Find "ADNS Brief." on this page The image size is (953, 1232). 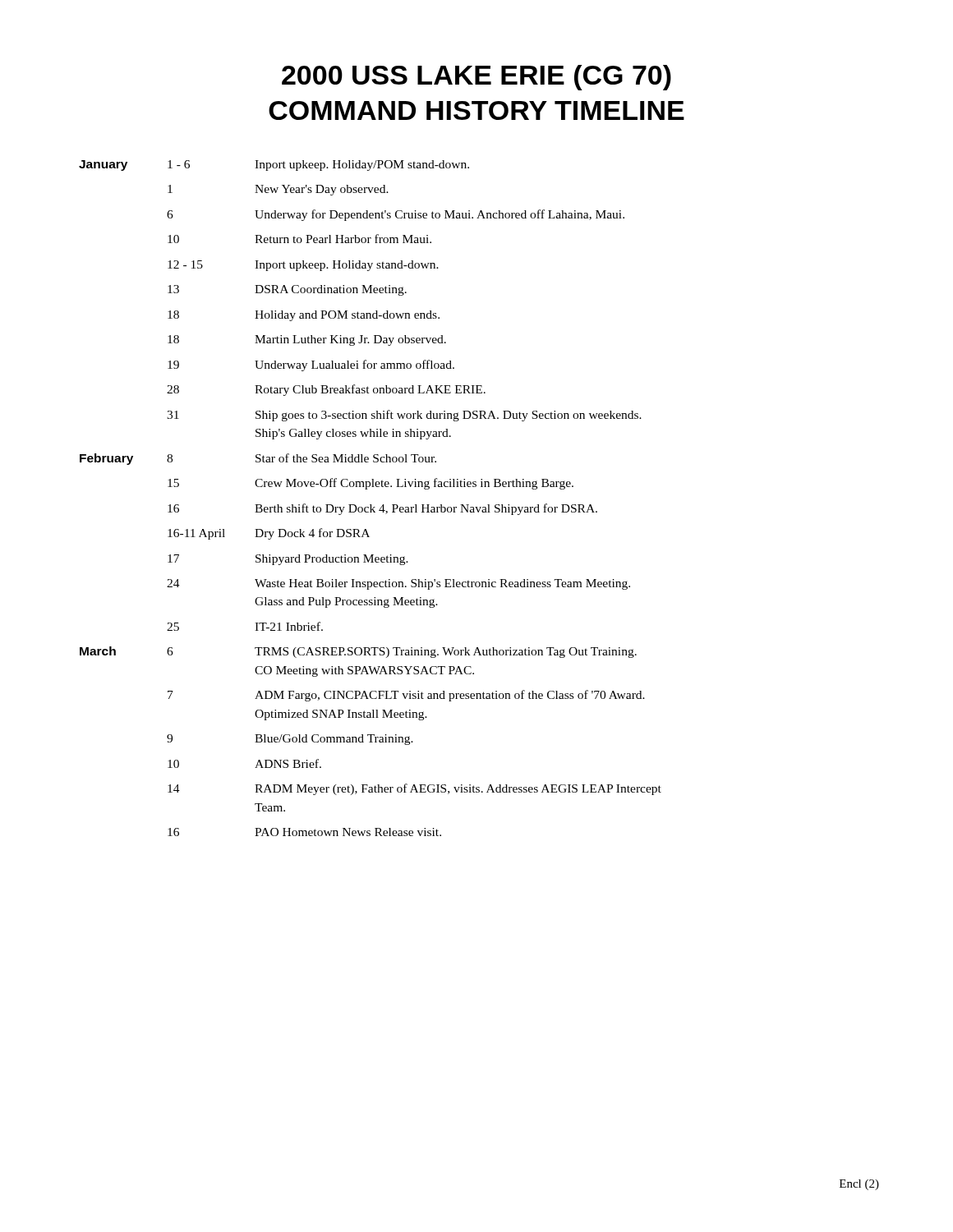pyautogui.click(x=288, y=763)
